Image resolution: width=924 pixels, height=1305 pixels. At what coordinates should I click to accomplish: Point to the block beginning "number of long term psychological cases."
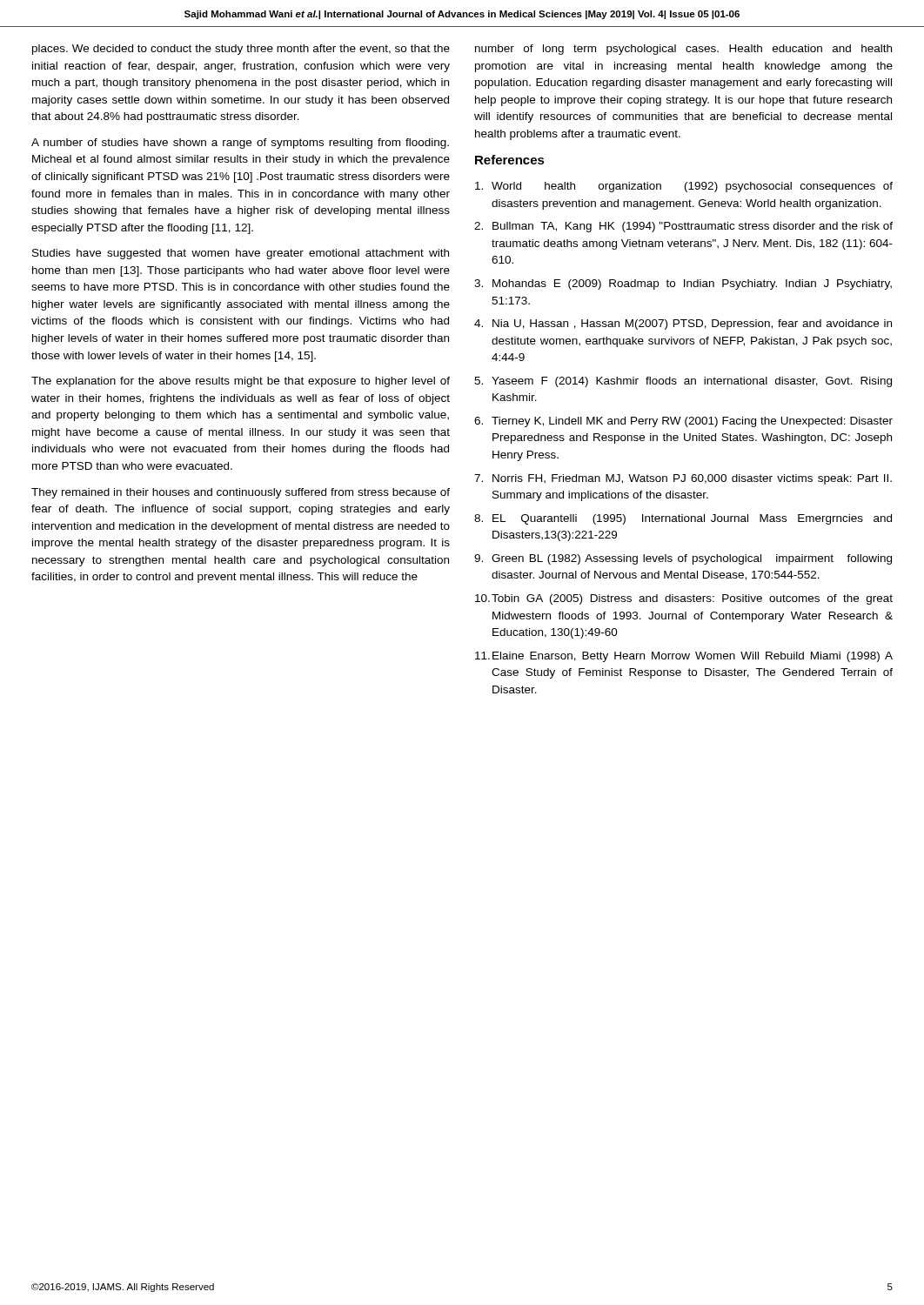[683, 91]
